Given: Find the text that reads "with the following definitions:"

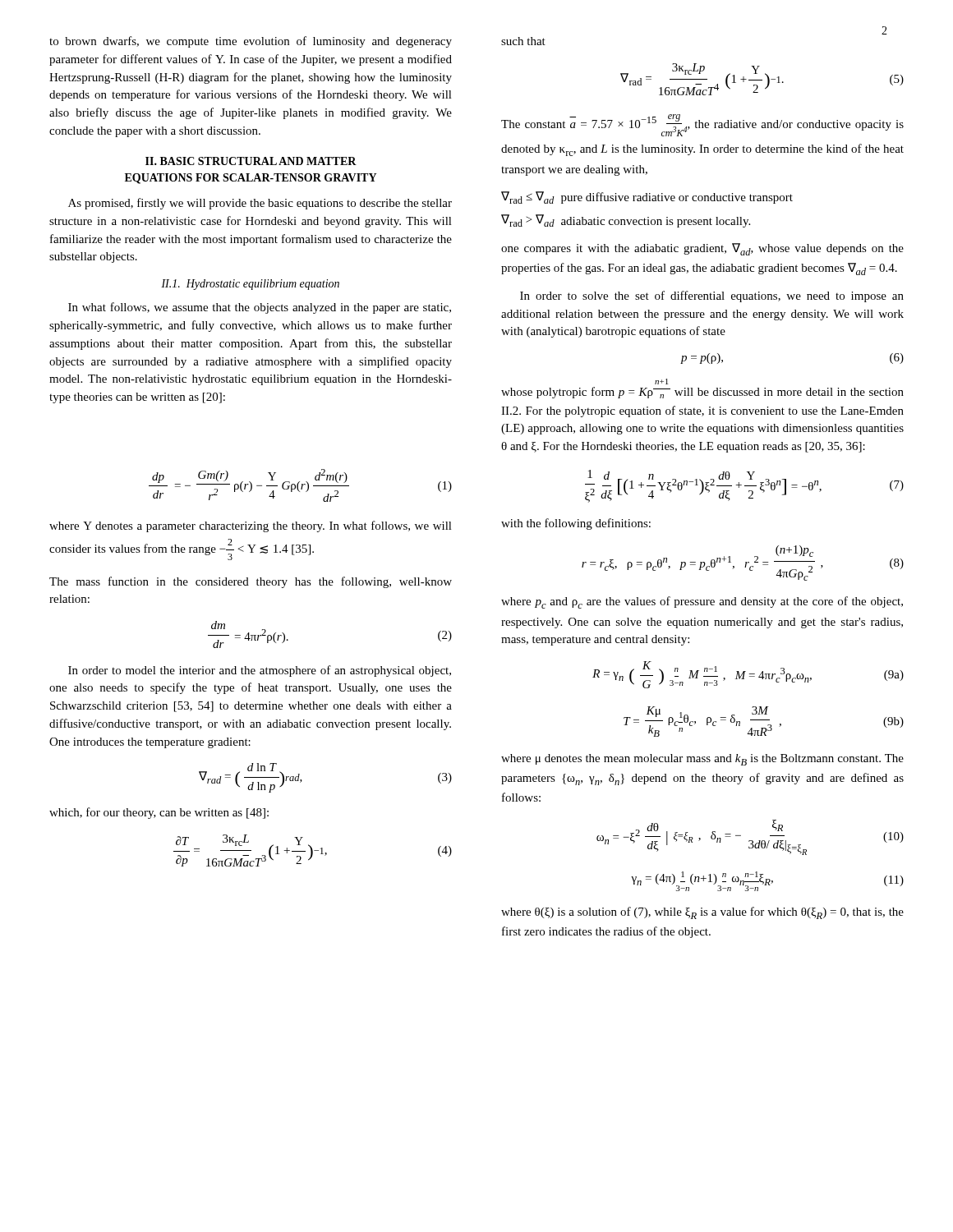Looking at the screenshot, I should pyautogui.click(x=576, y=524).
